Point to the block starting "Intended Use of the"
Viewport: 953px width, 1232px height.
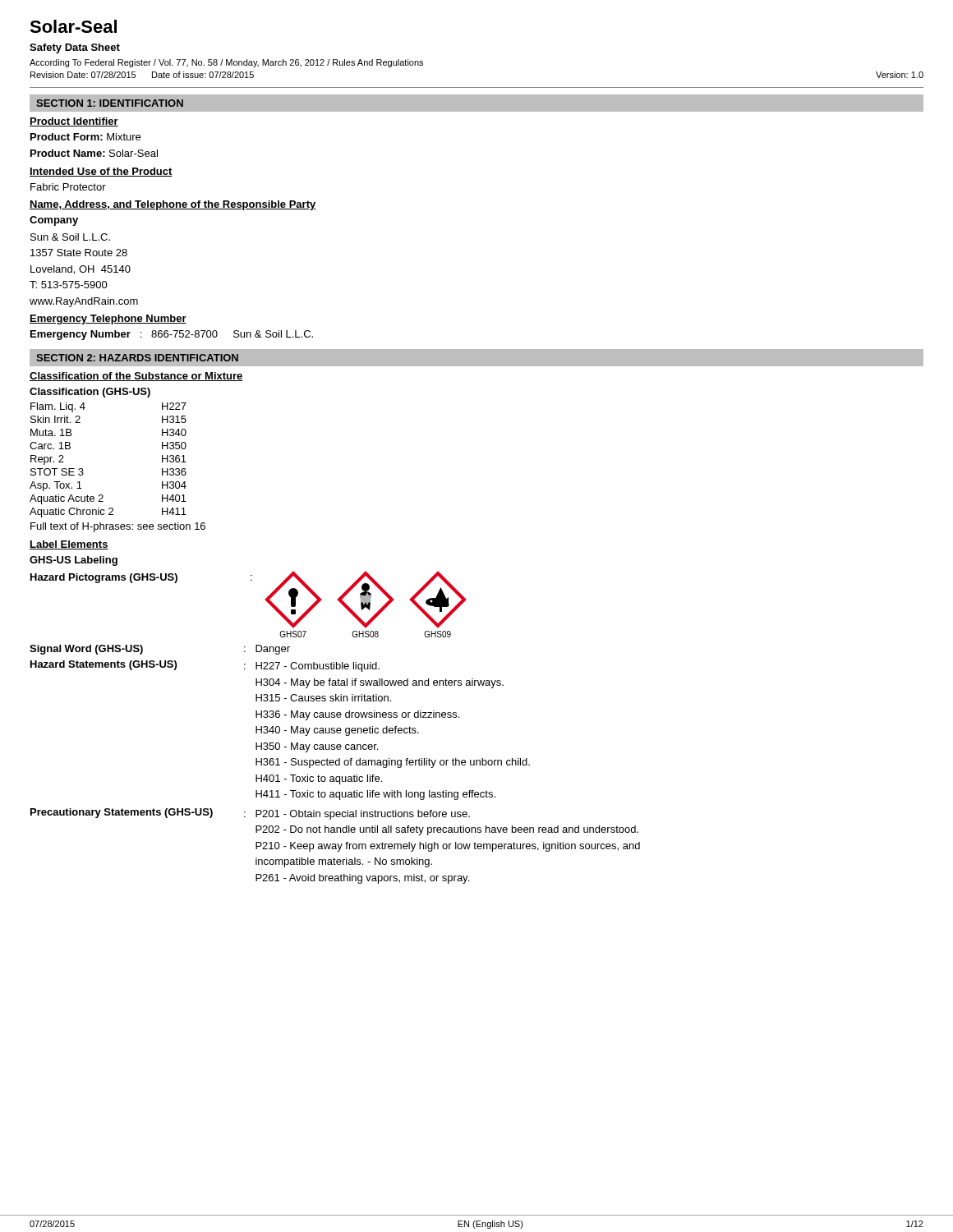tap(101, 172)
